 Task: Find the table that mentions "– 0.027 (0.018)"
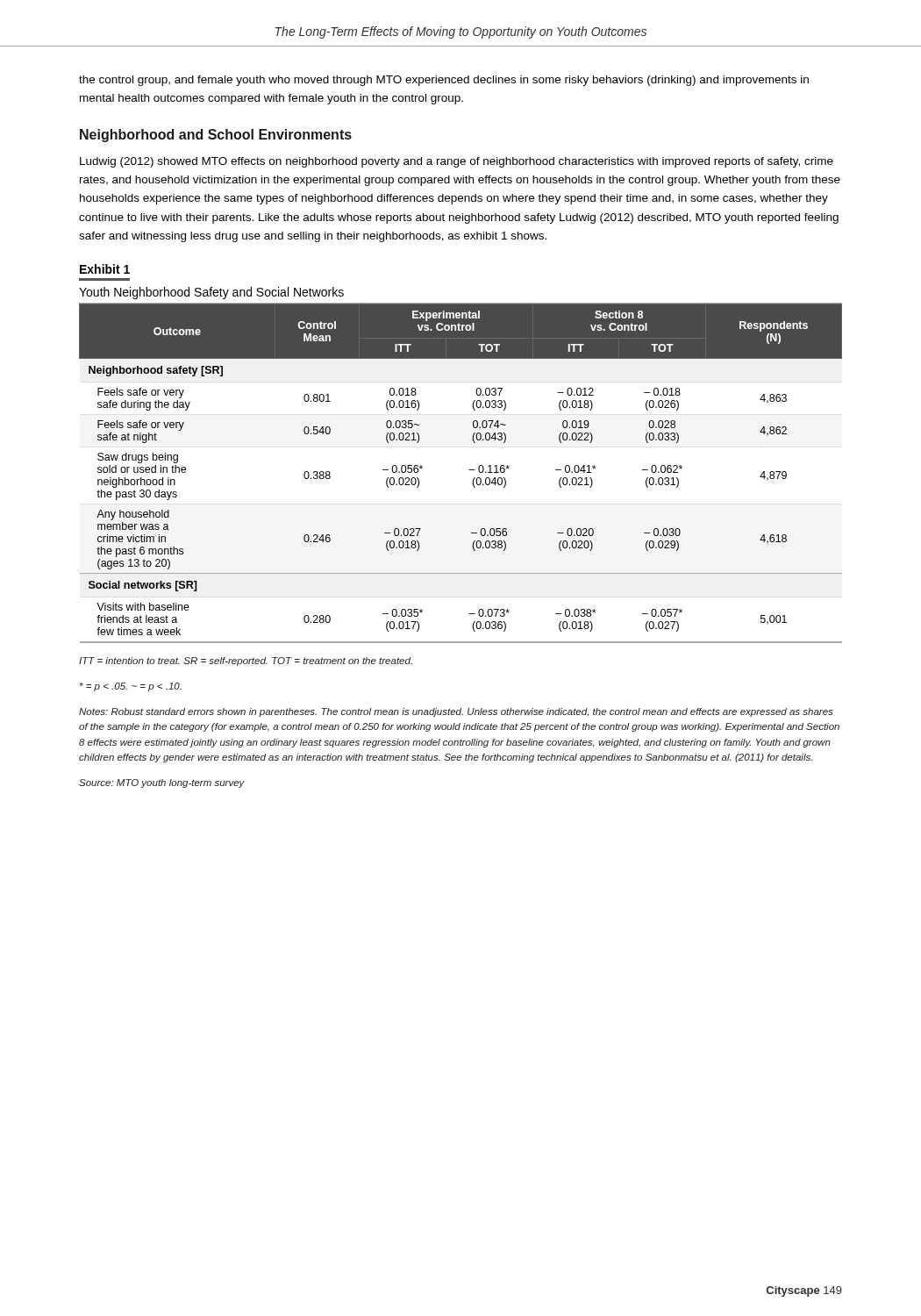point(460,537)
